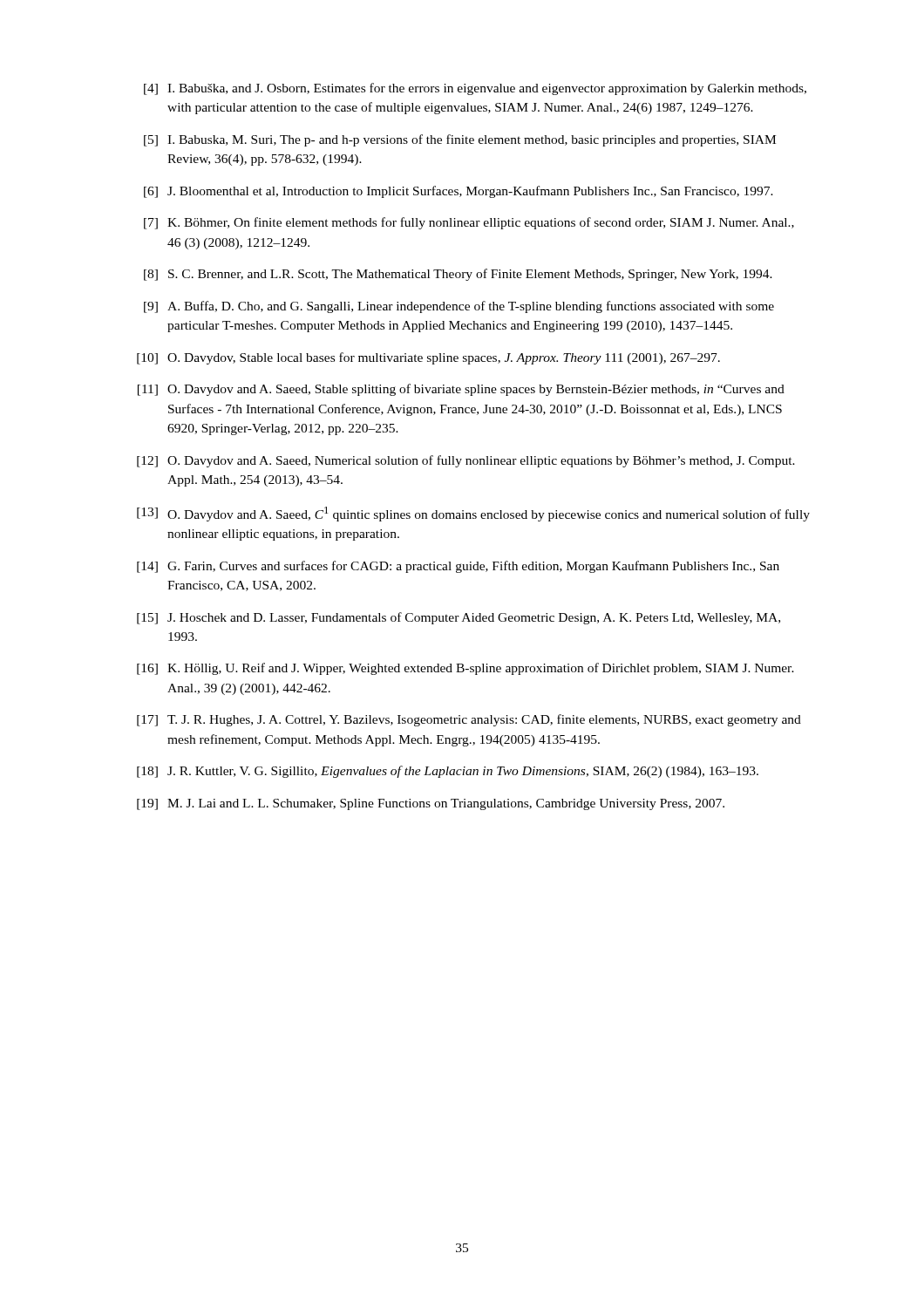Find the list item with the text "[10] O. Davydov, Stable local"
924x1308 pixels.
point(462,357)
